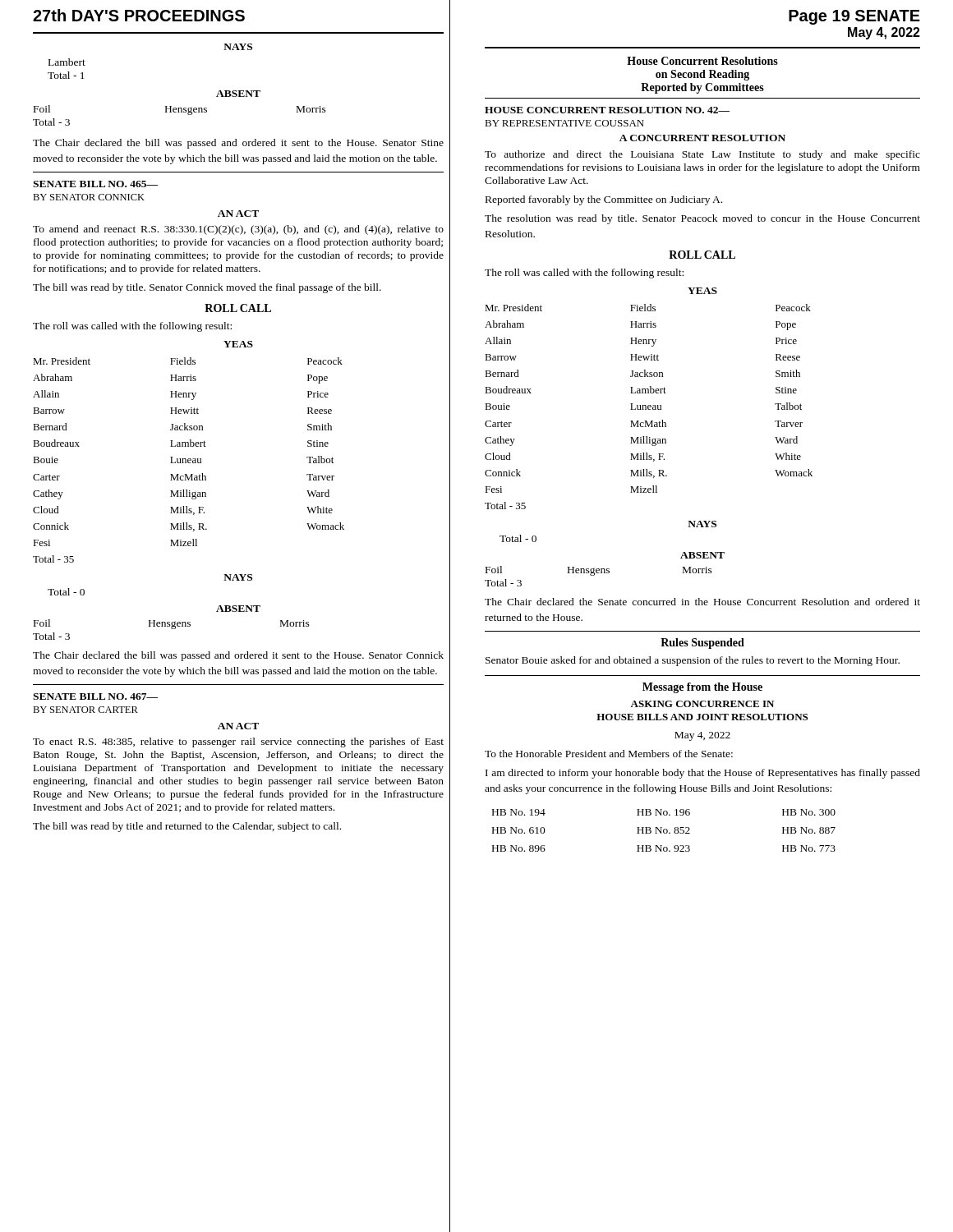Click on the text that says "BY REPRESENTATIVE COUSSAN"

click(x=565, y=123)
